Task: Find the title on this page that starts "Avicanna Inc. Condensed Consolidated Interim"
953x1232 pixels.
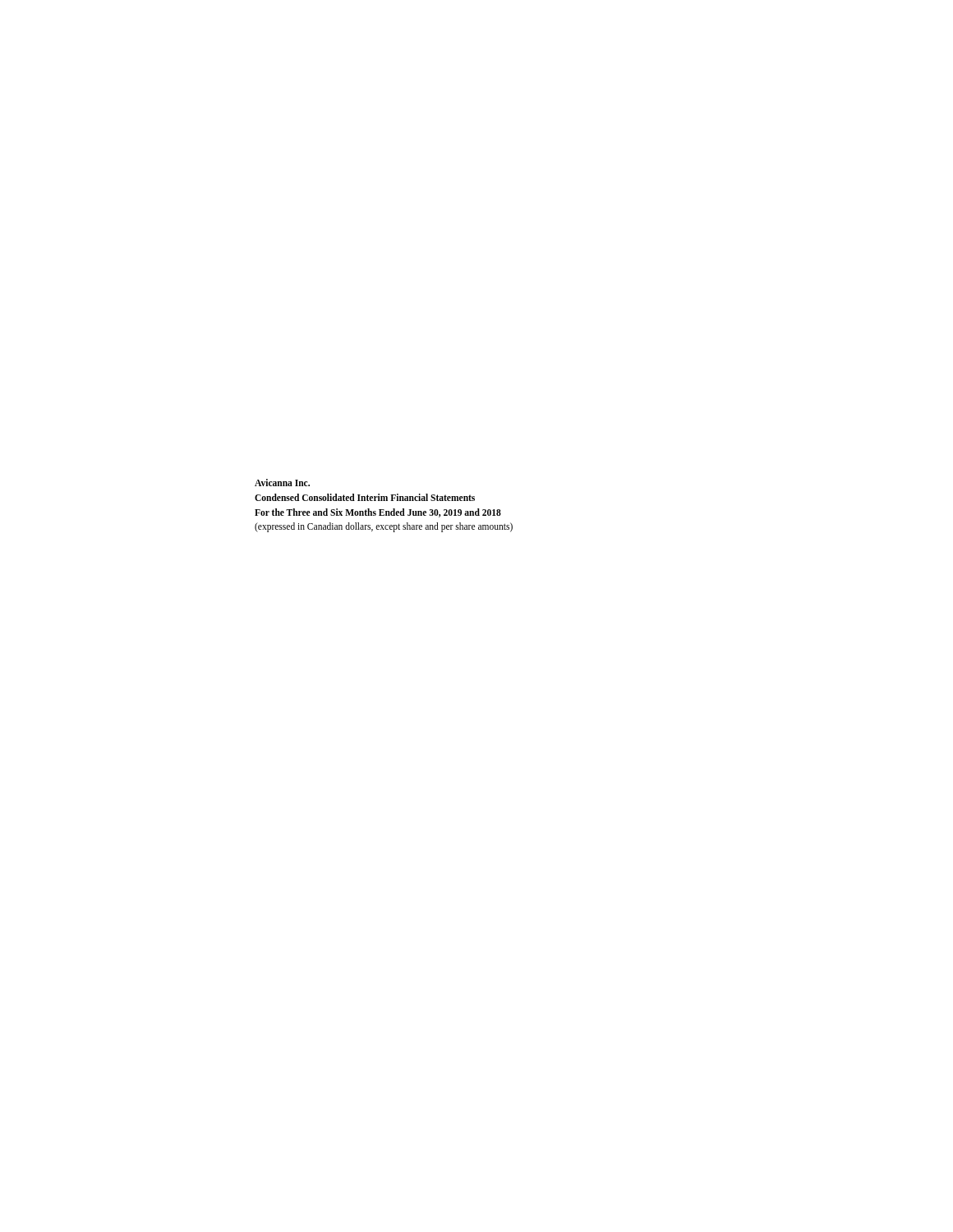Action: pyautogui.click(x=476, y=506)
